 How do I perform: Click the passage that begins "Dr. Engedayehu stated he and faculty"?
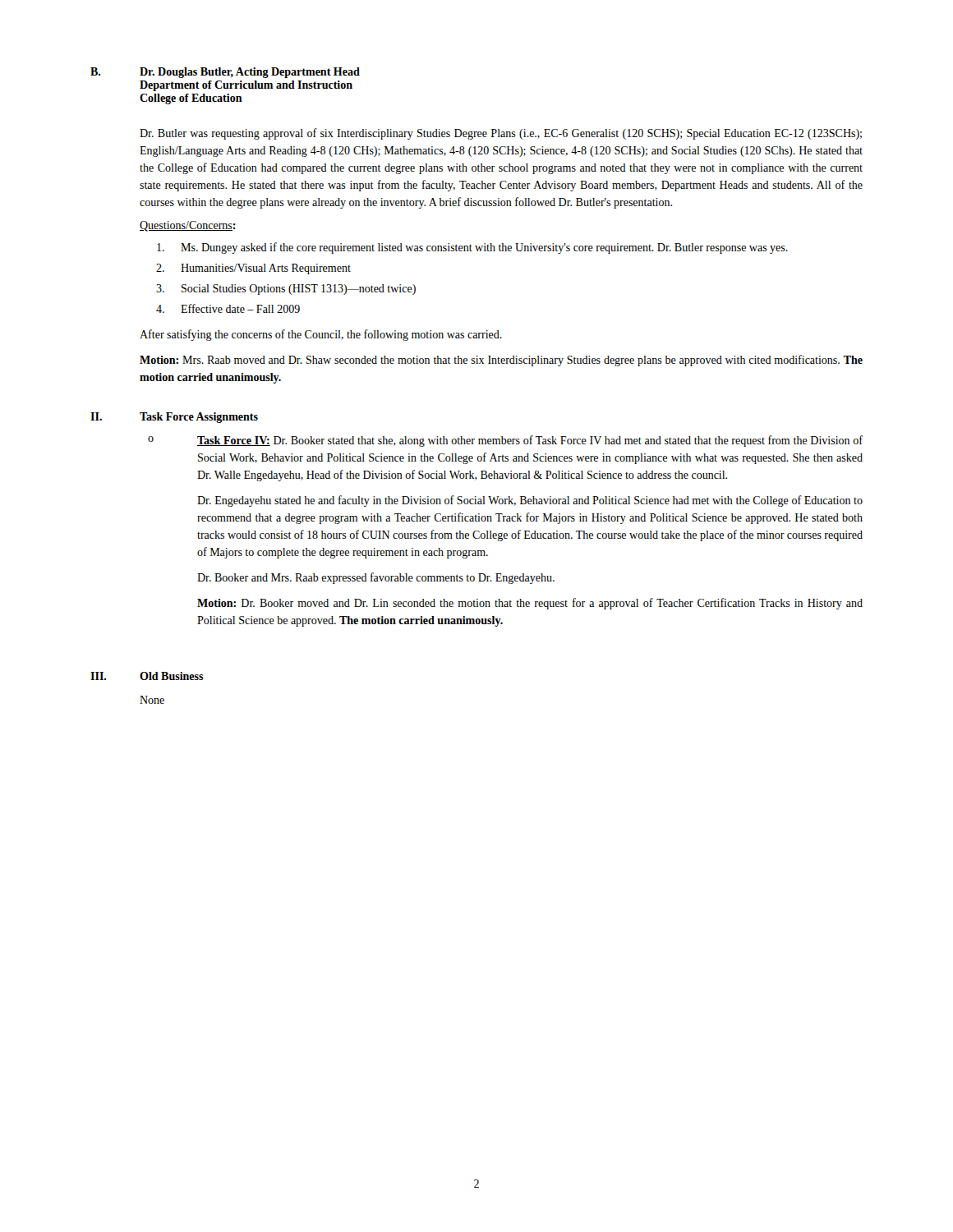coord(530,526)
